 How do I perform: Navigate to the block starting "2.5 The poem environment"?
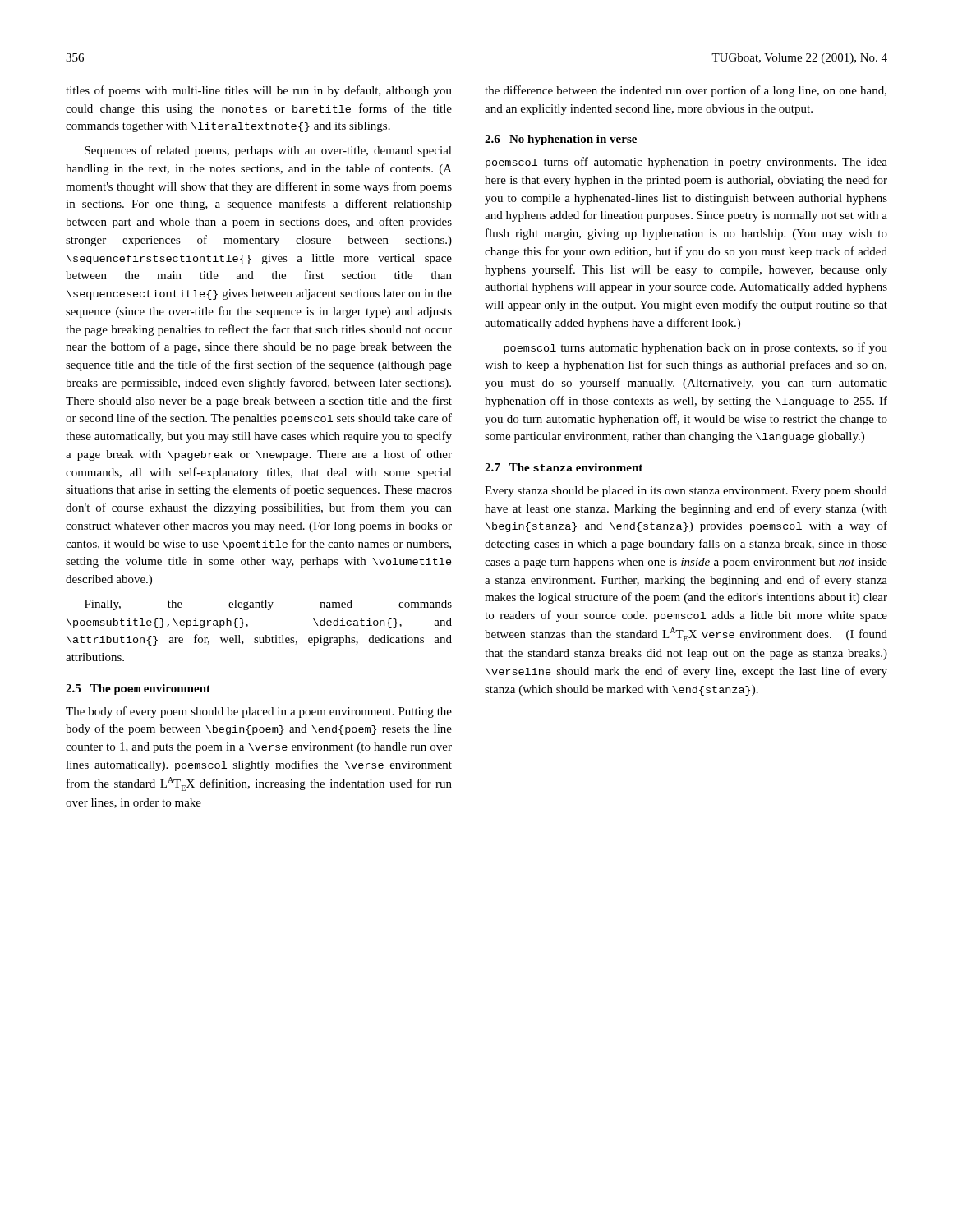pyautogui.click(x=138, y=689)
